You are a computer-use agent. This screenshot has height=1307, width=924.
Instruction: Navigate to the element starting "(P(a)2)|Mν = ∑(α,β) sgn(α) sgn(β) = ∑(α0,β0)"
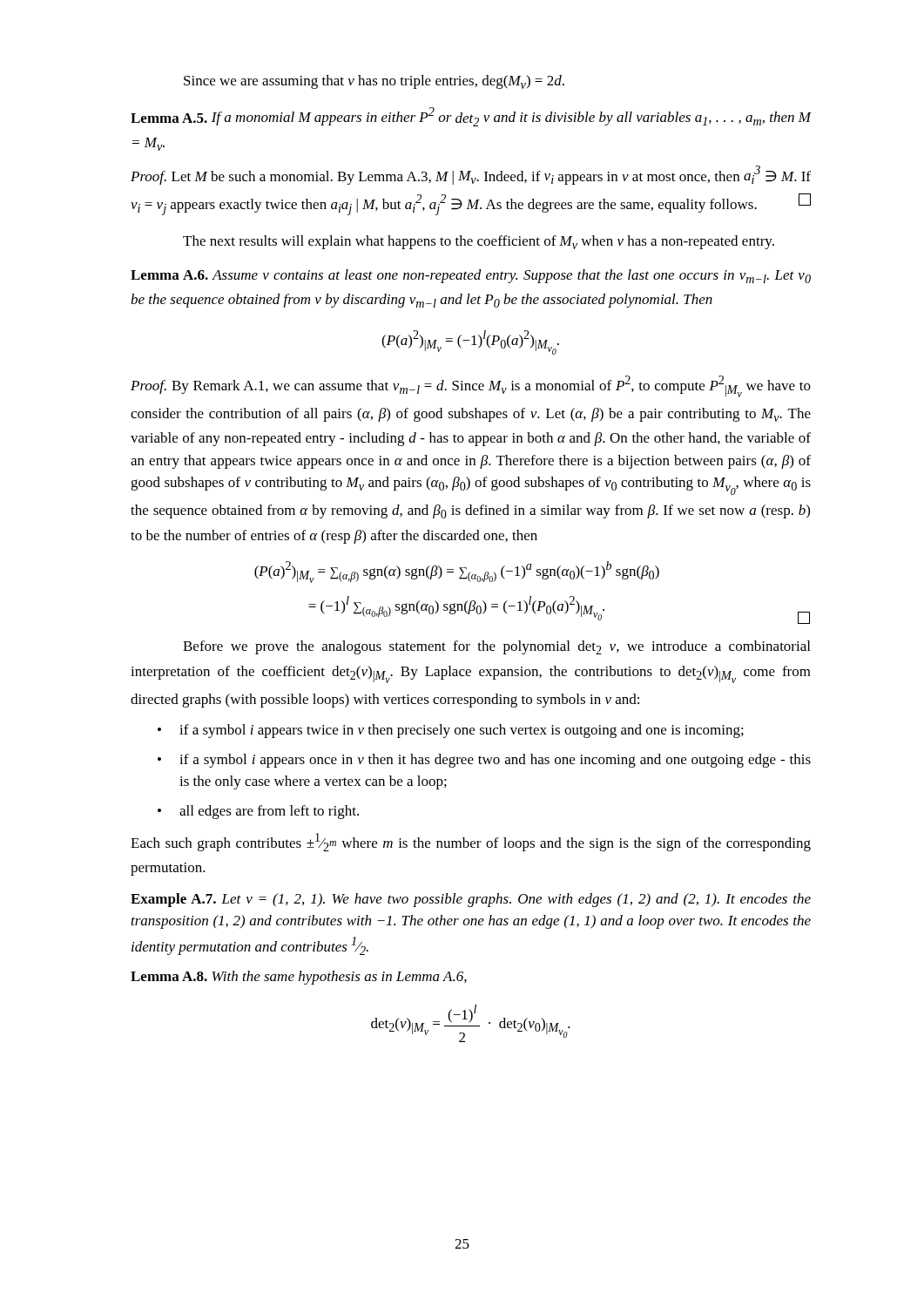(471, 591)
